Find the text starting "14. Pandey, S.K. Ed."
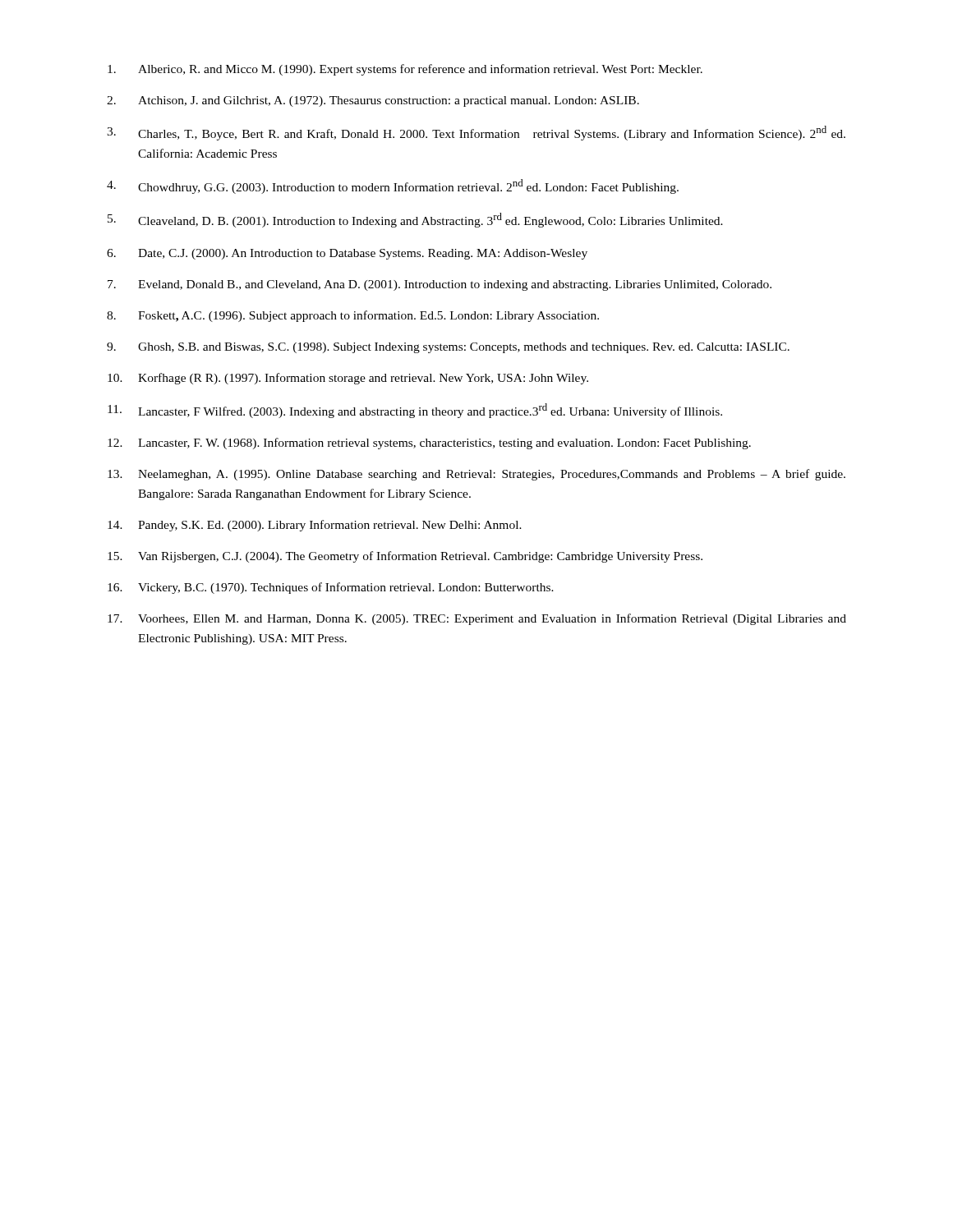The width and height of the screenshot is (953, 1232). tap(476, 525)
